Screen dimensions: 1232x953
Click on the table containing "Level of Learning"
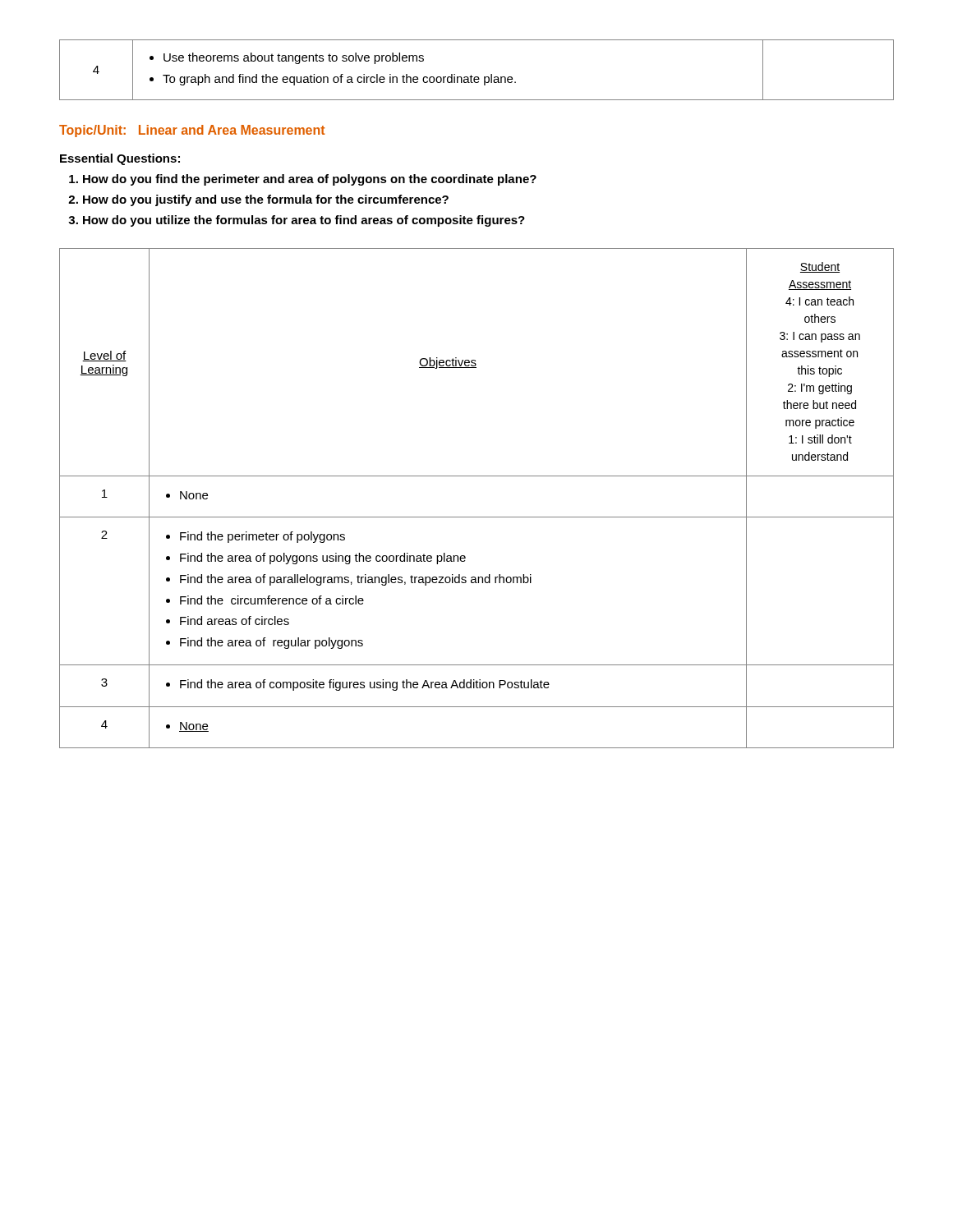click(x=476, y=498)
